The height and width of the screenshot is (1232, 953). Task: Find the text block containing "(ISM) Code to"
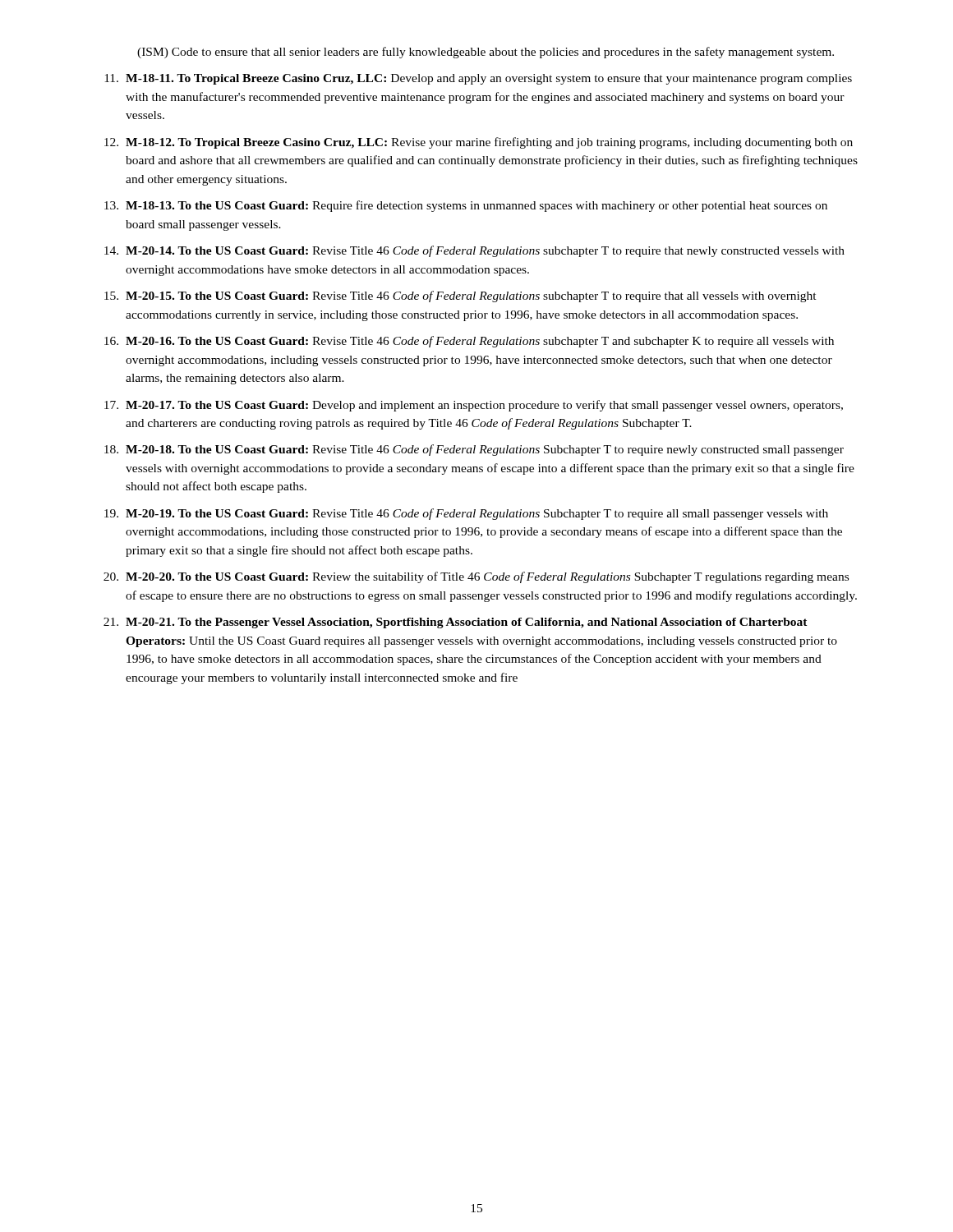(x=486, y=51)
